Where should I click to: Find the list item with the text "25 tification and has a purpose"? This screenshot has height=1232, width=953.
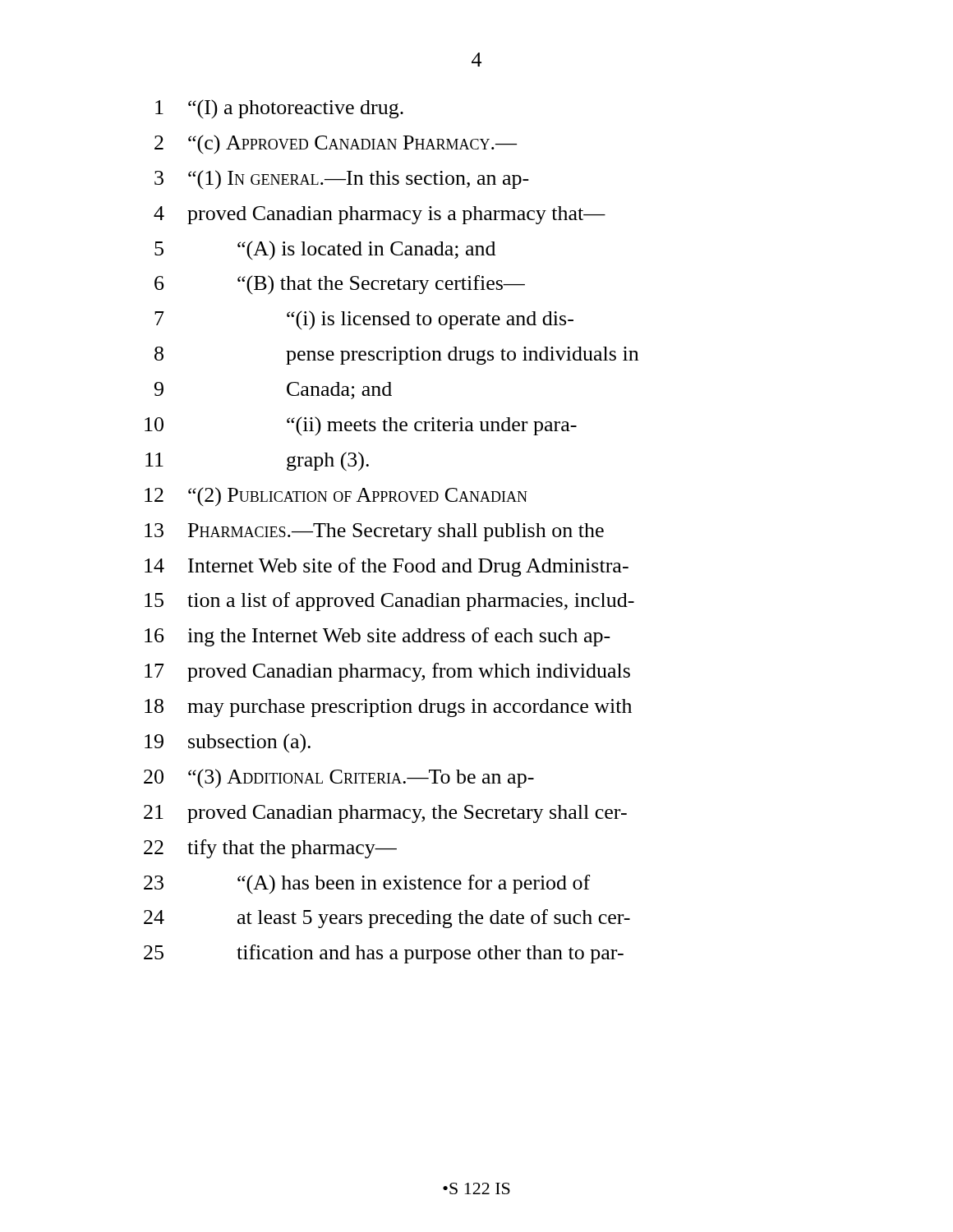coord(476,953)
